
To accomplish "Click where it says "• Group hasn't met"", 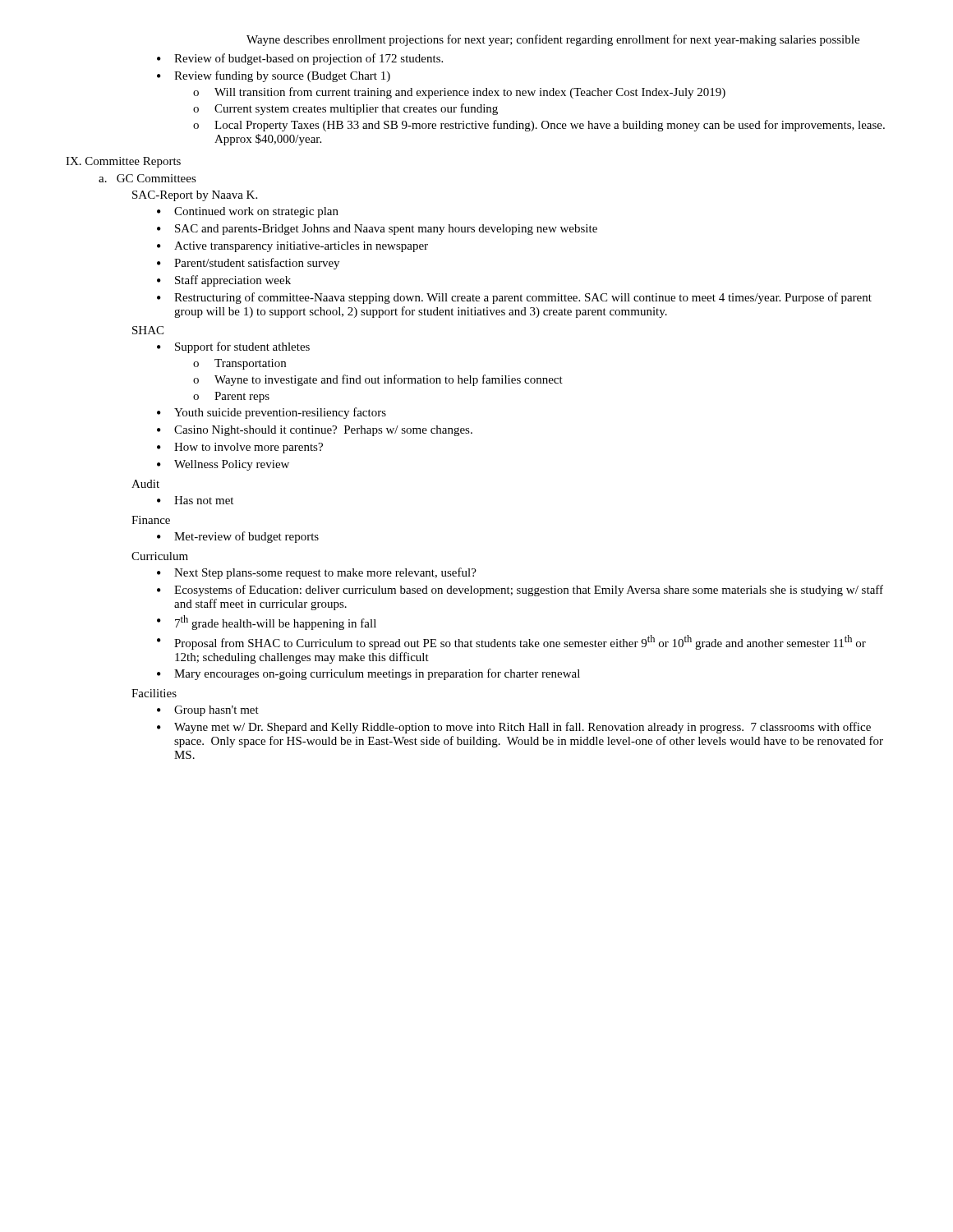I will click(x=207, y=710).
